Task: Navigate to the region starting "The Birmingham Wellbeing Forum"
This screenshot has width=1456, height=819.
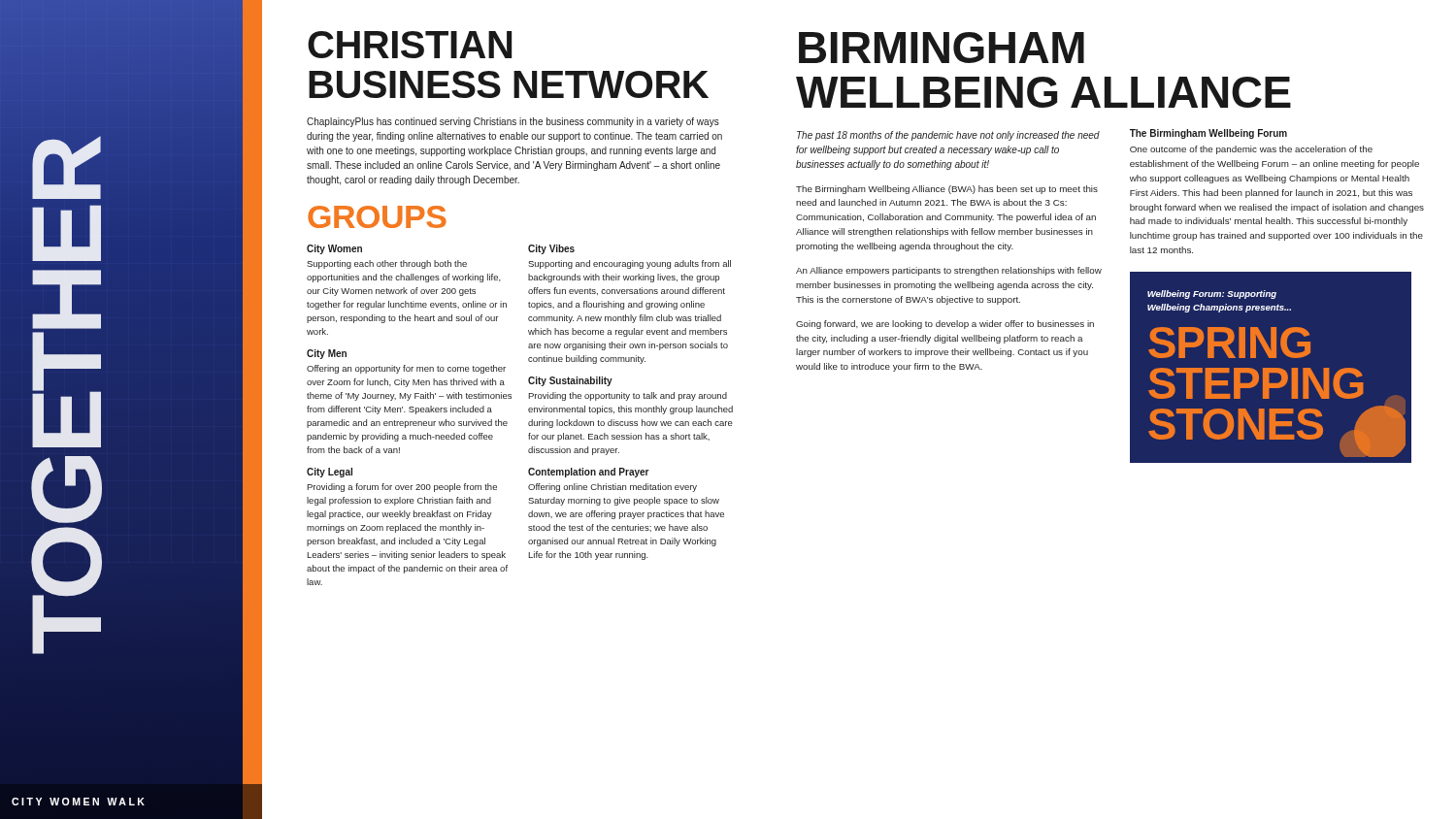Action: tap(1208, 133)
